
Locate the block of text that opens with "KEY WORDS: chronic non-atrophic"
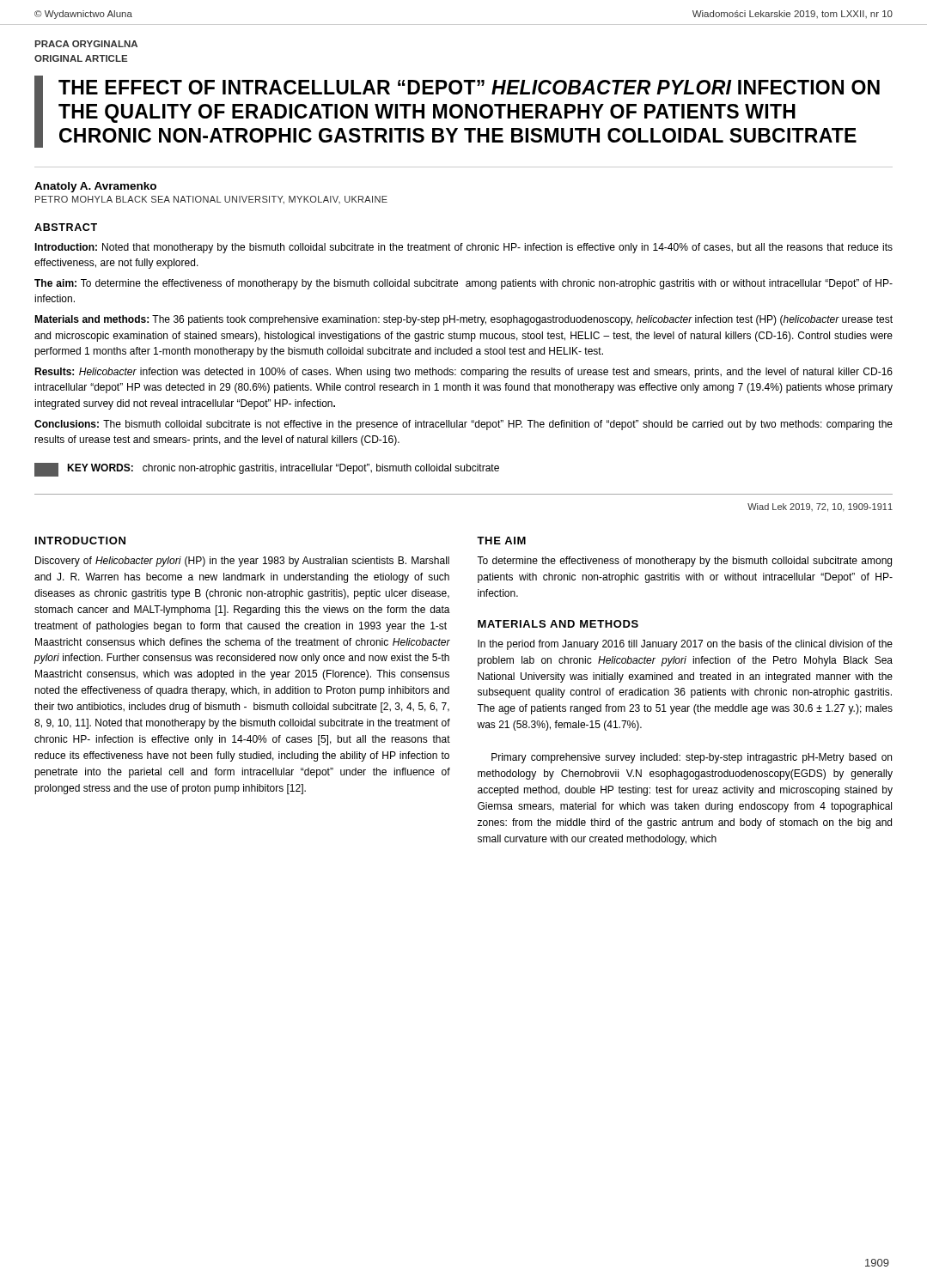click(283, 468)
